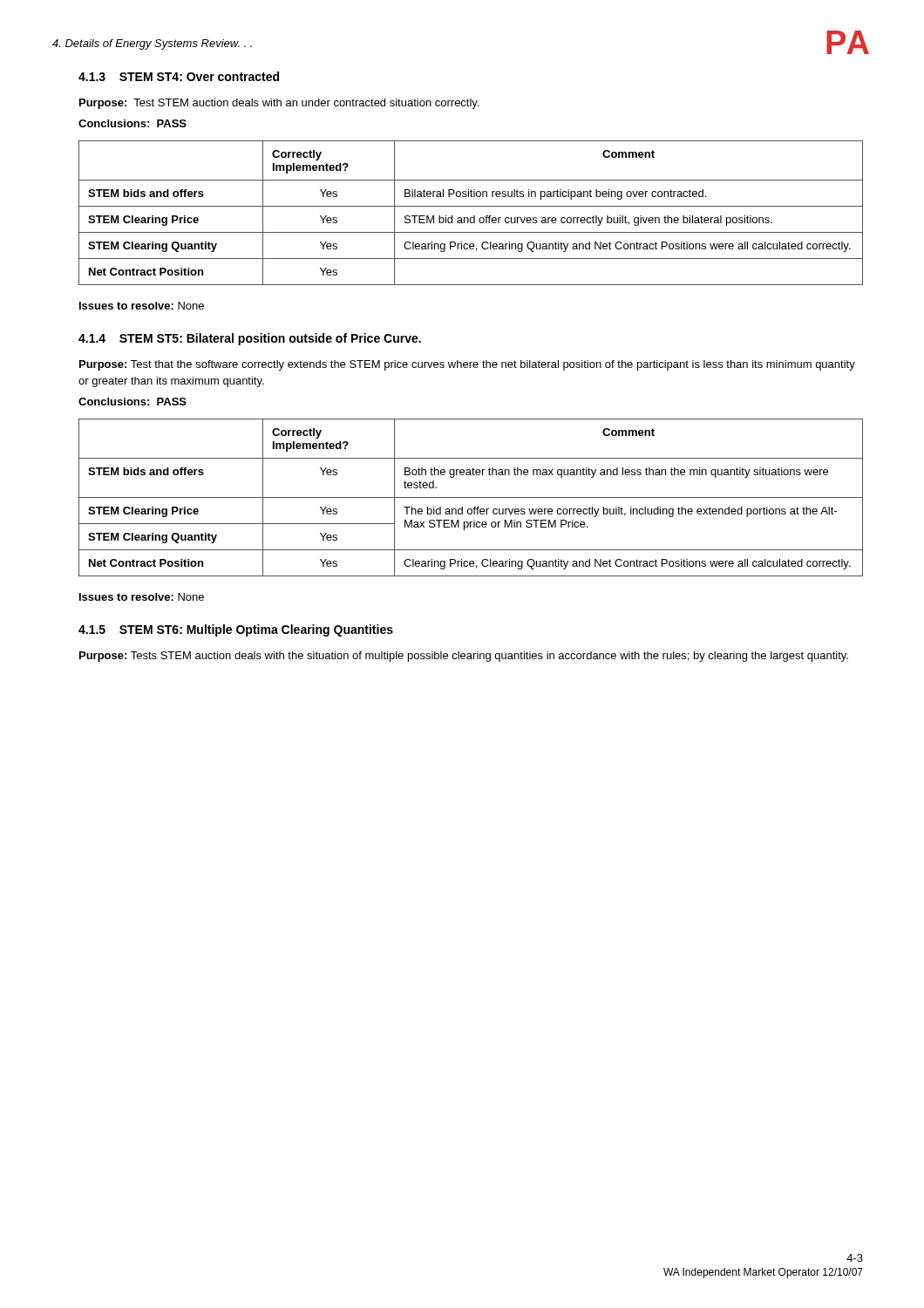Click on the text block containing "Purpose: Tests STEM auction"
924x1308 pixels.
464,655
